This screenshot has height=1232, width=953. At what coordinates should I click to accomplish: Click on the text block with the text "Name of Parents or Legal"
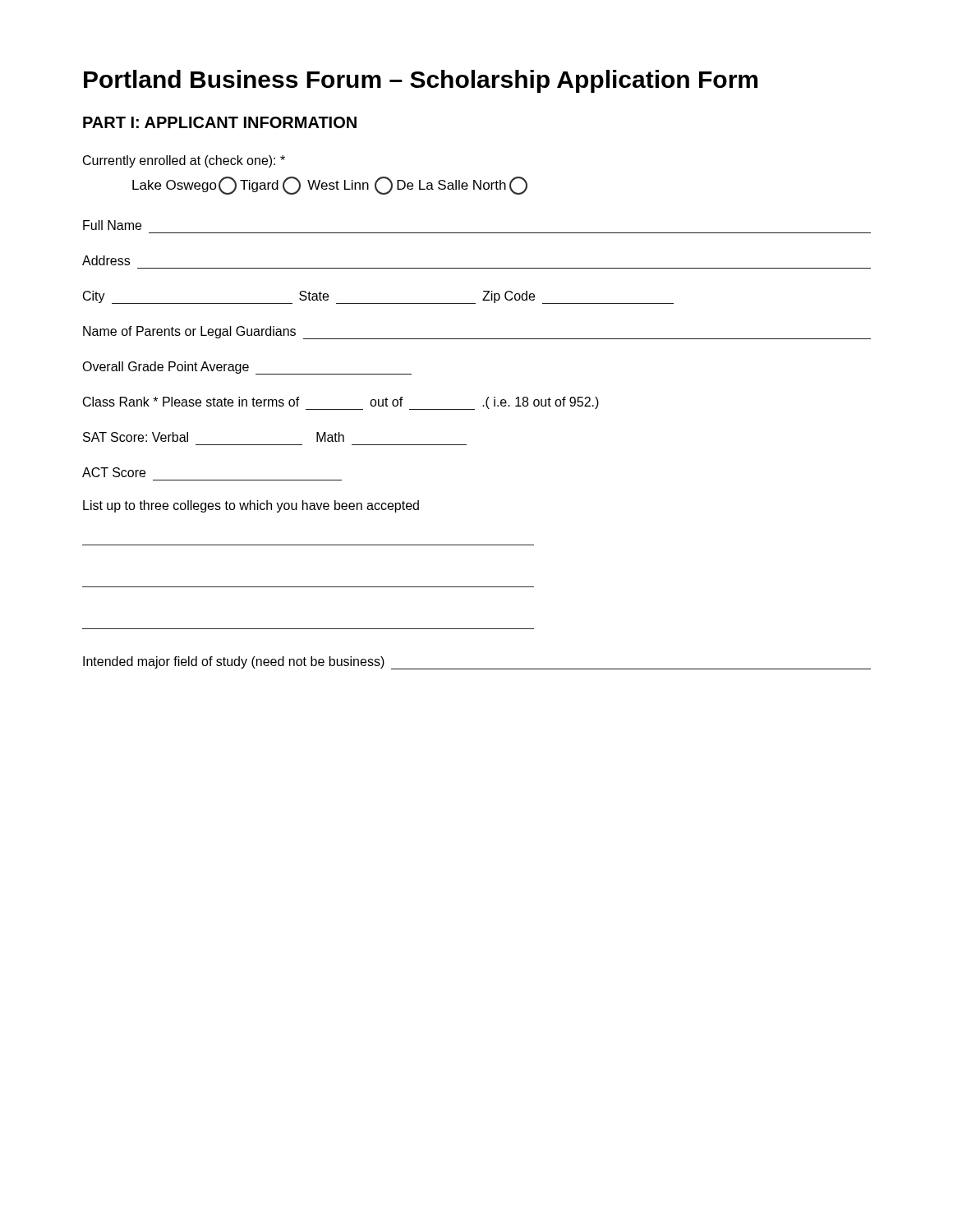point(476,331)
